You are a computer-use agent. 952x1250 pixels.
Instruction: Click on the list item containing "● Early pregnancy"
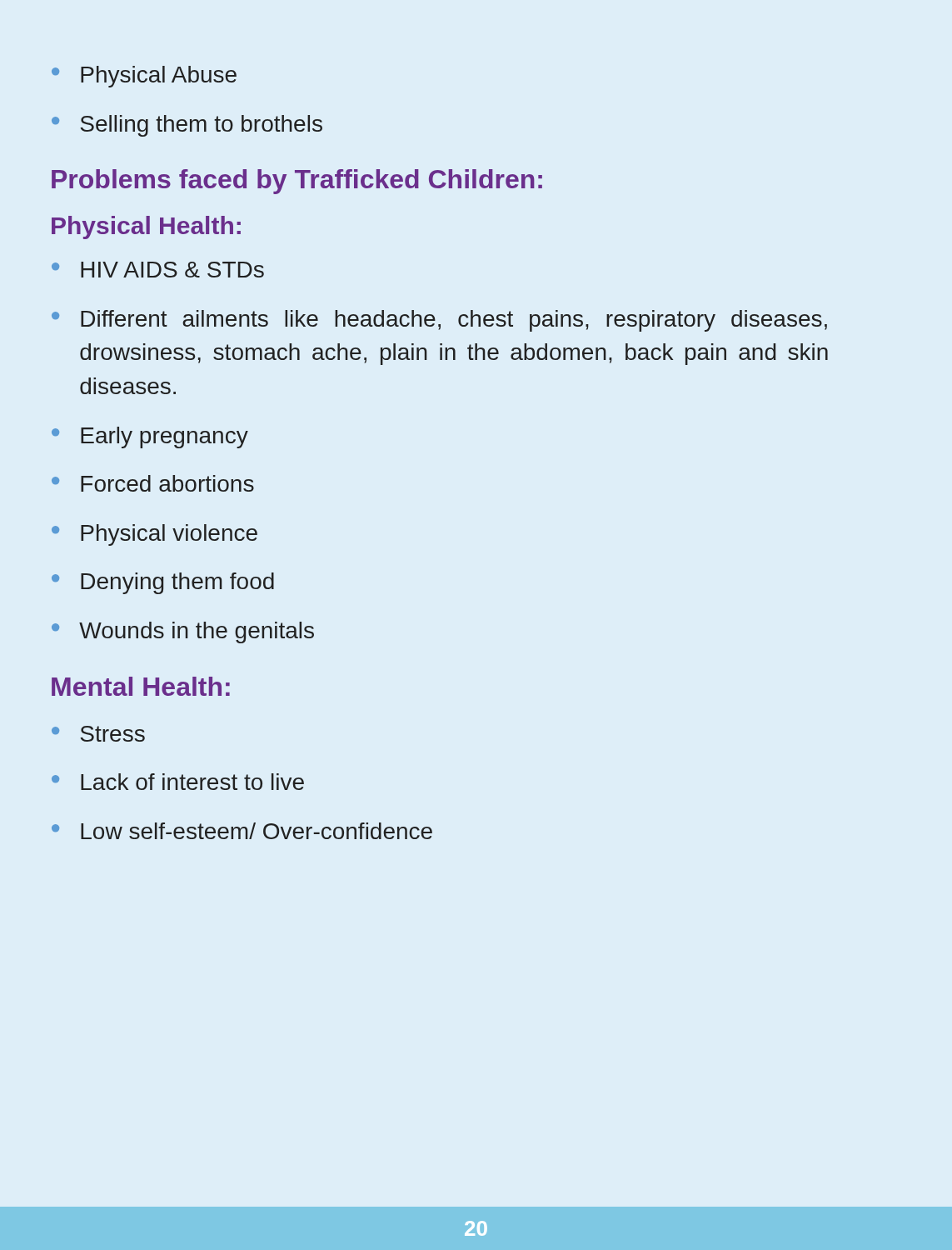[149, 436]
